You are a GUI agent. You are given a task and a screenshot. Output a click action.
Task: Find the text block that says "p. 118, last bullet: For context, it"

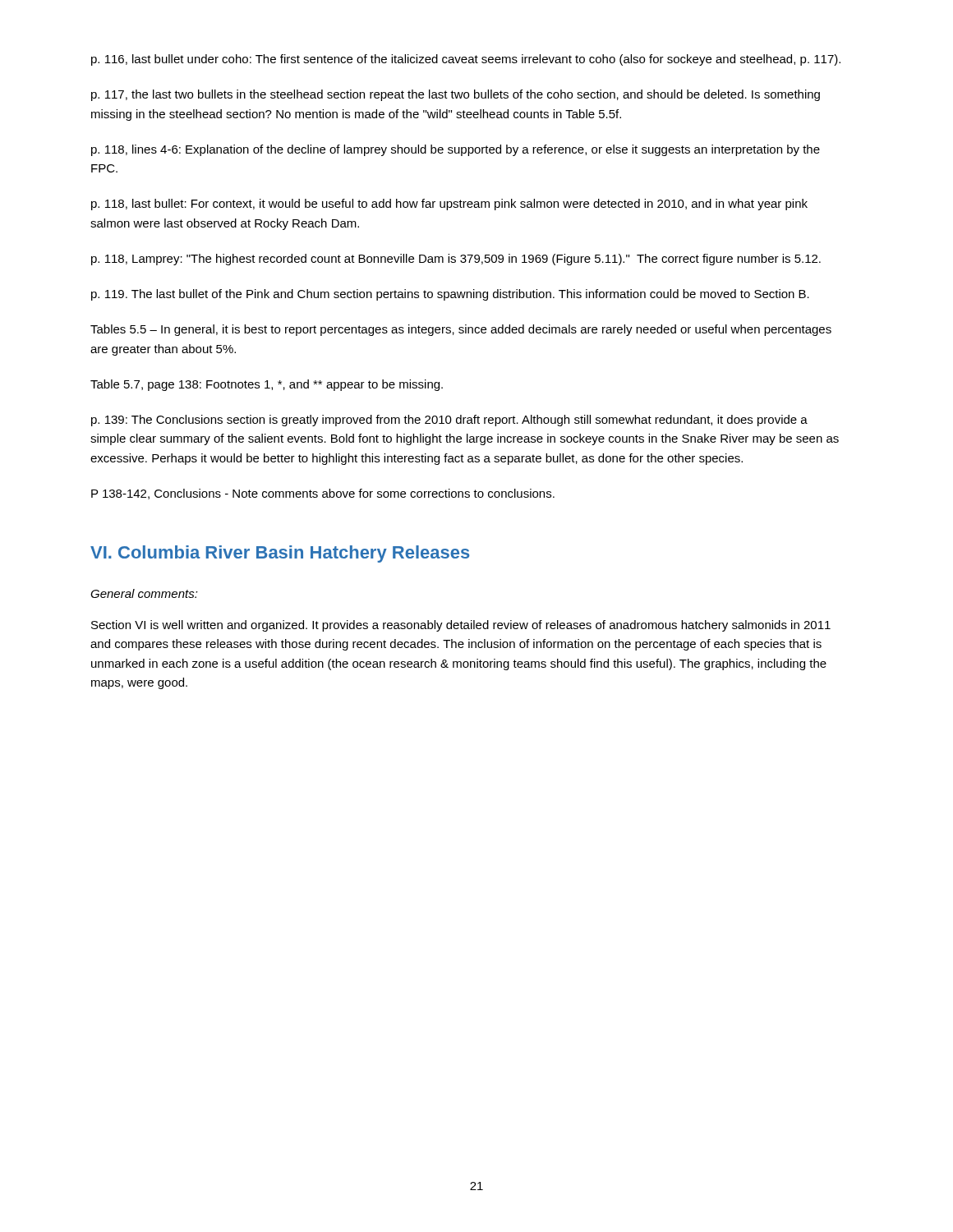tap(449, 213)
